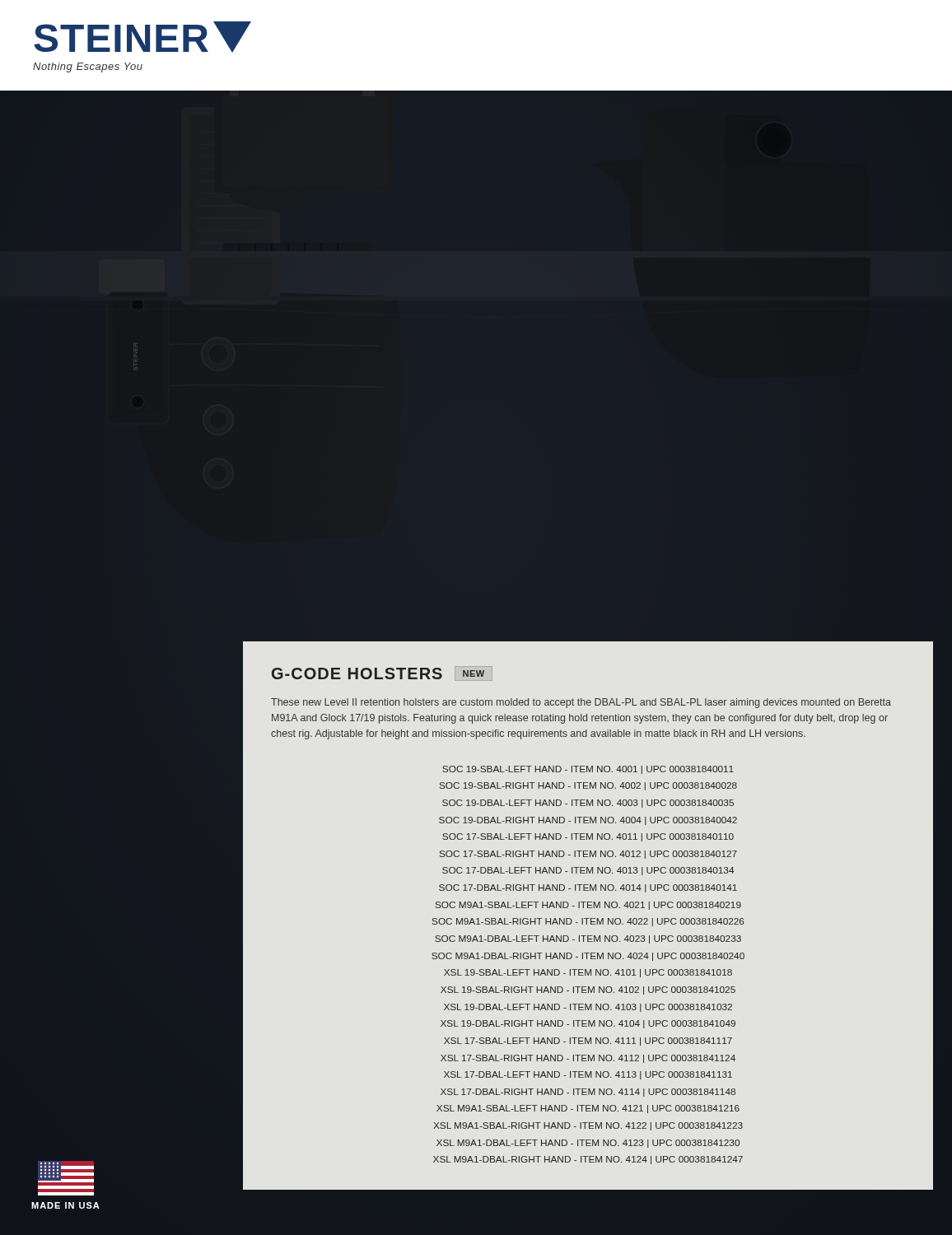Click on the logo
Image resolution: width=952 pixels, height=1235 pixels.
point(66,1186)
